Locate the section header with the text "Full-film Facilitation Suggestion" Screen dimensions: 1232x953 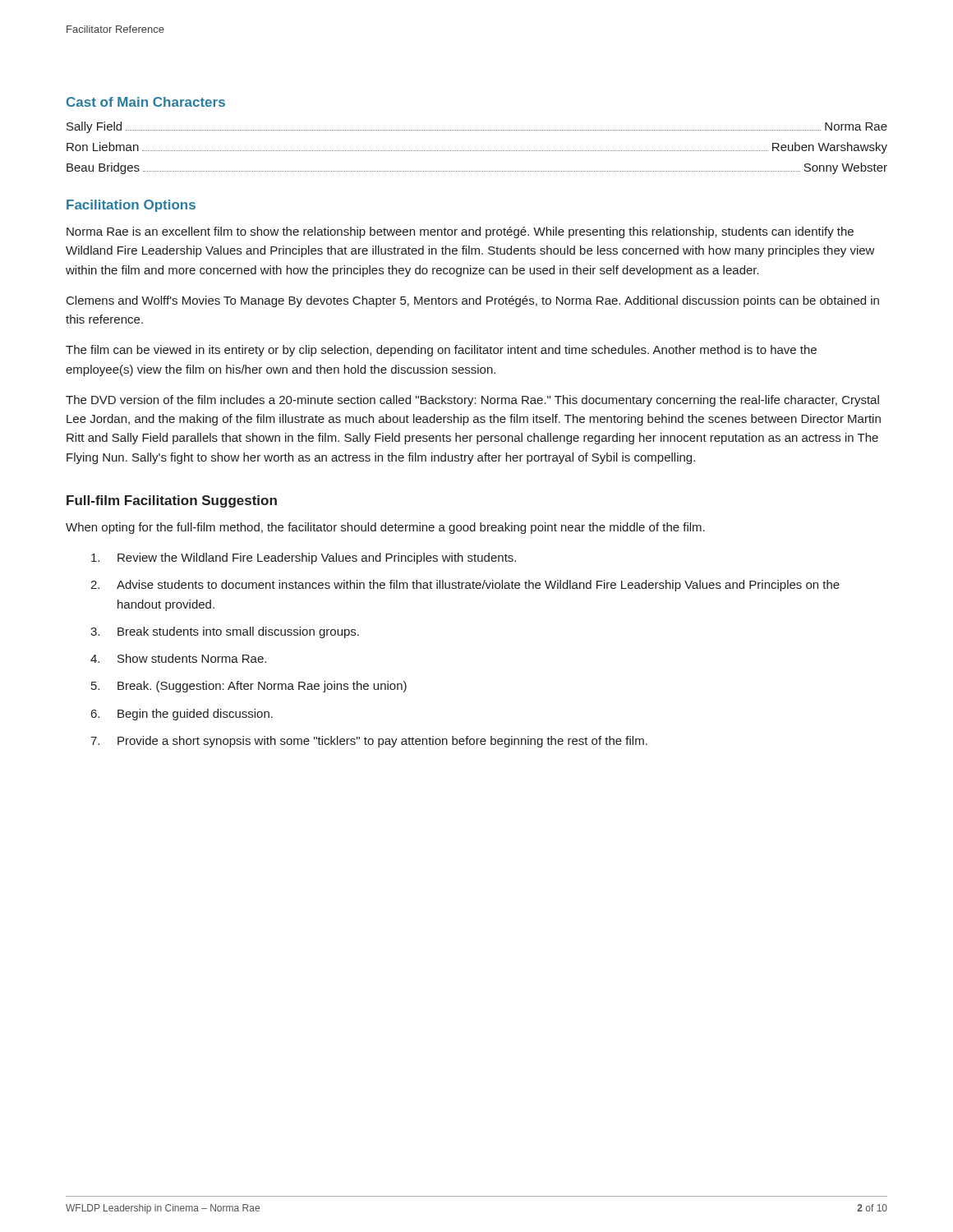pyautogui.click(x=172, y=501)
